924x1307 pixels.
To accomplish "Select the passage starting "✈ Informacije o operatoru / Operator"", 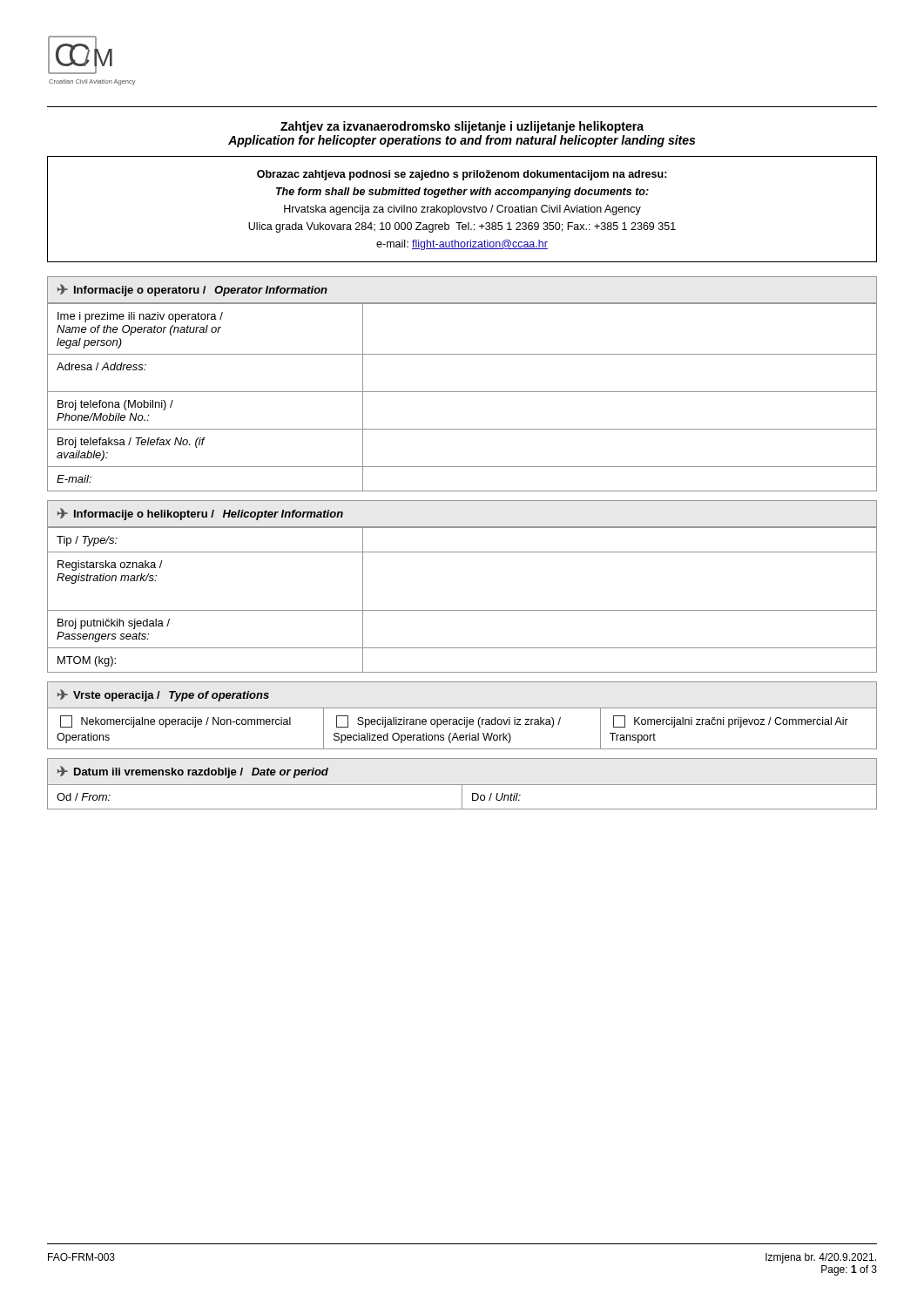I will pos(192,290).
